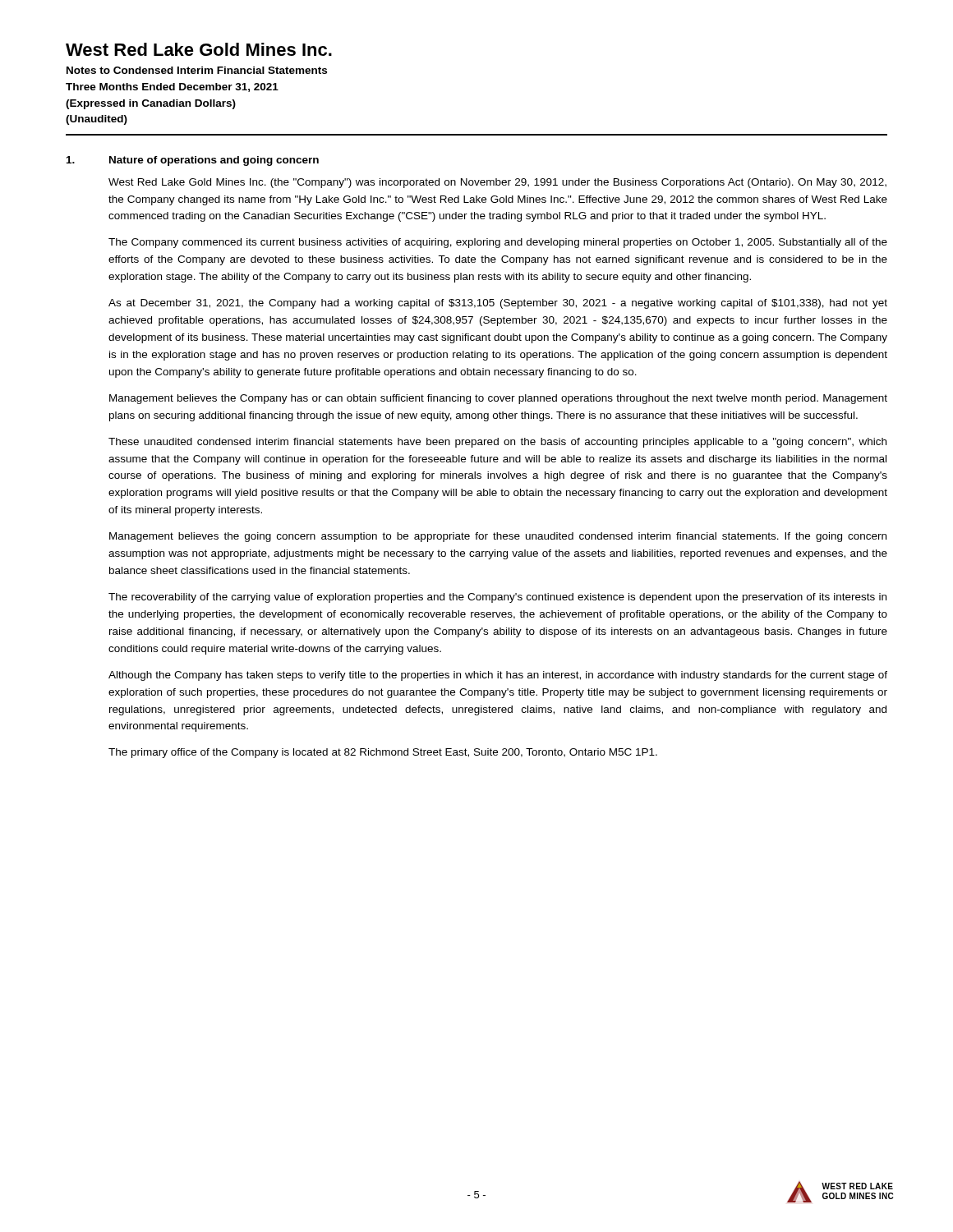Click on the text block starting "Management believes the going"
The width and height of the screenshot is (953, 1232).
498,553
